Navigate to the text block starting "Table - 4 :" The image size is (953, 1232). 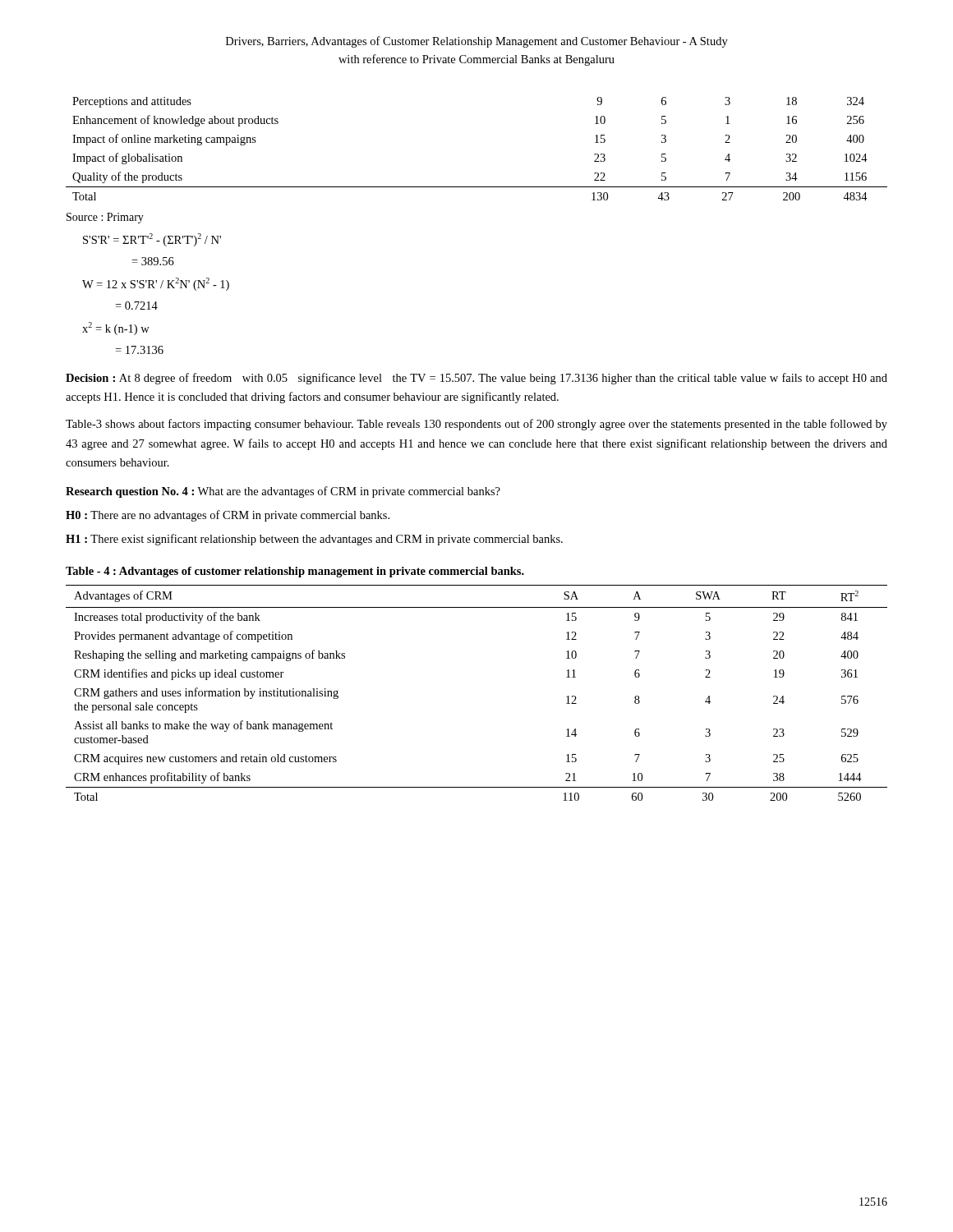tap(295, 570)
